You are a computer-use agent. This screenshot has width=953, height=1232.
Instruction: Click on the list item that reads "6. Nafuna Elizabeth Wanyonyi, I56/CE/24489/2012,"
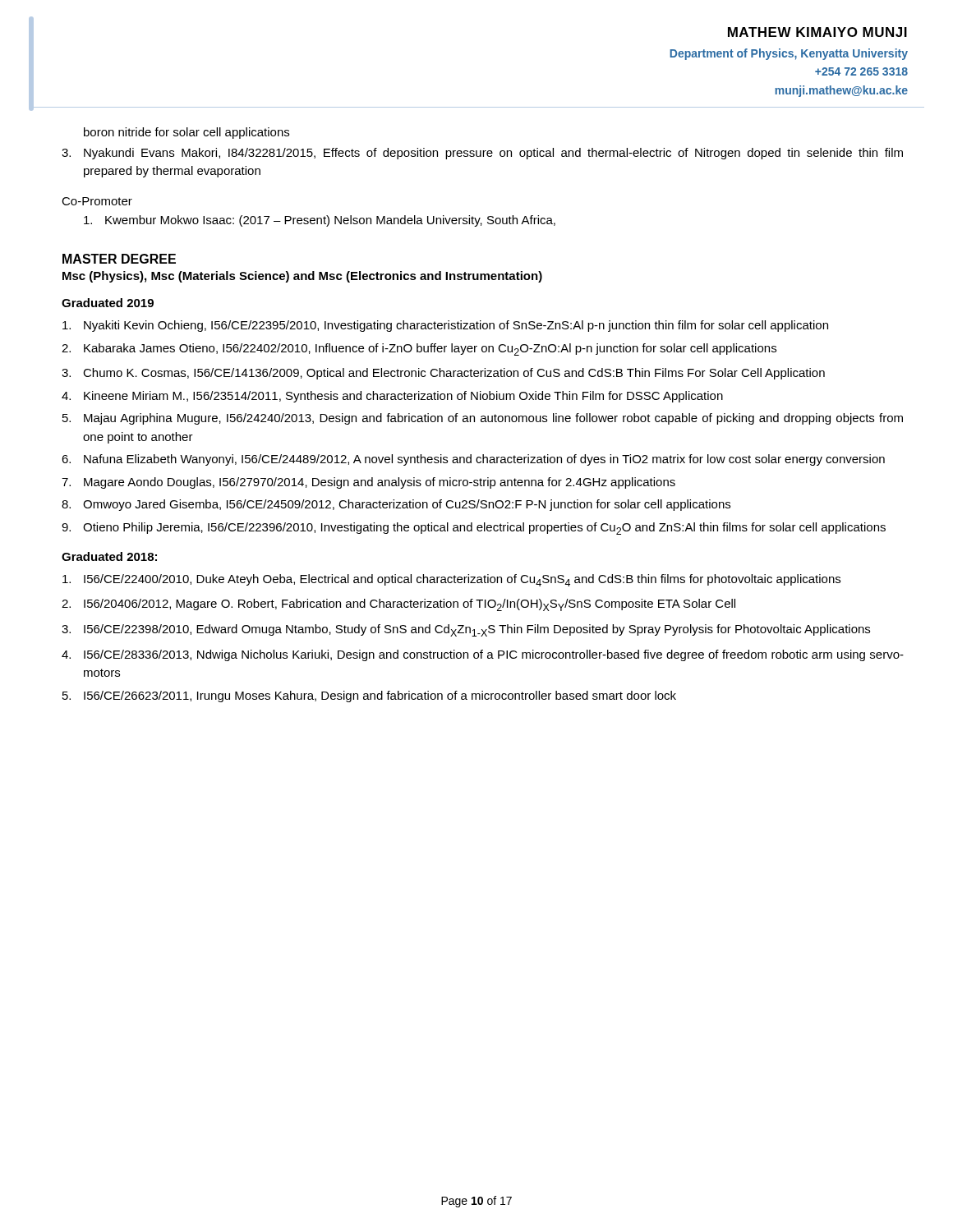pyautogui.click(x=473, y=460)
